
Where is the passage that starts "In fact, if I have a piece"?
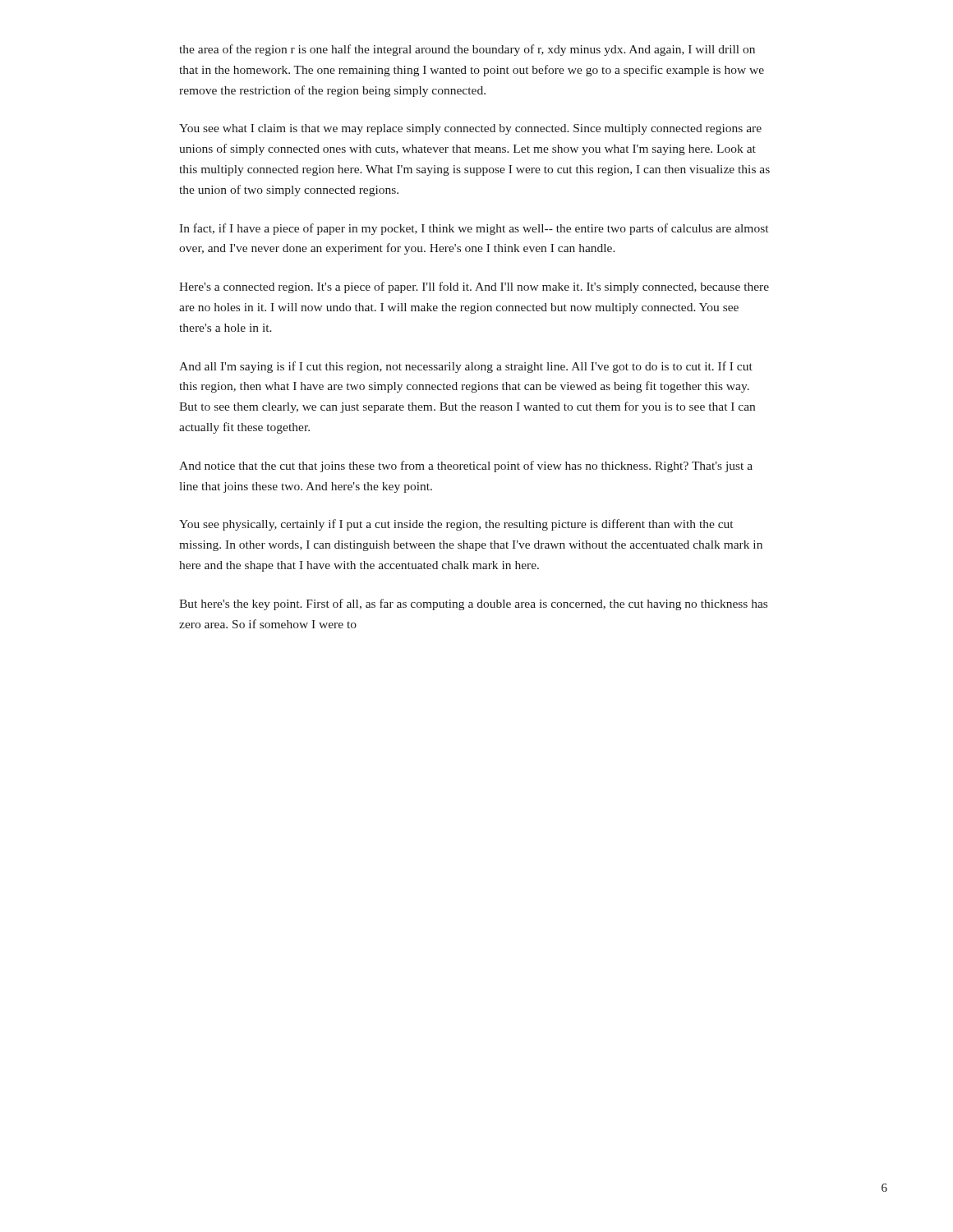(x=474, y=238)
